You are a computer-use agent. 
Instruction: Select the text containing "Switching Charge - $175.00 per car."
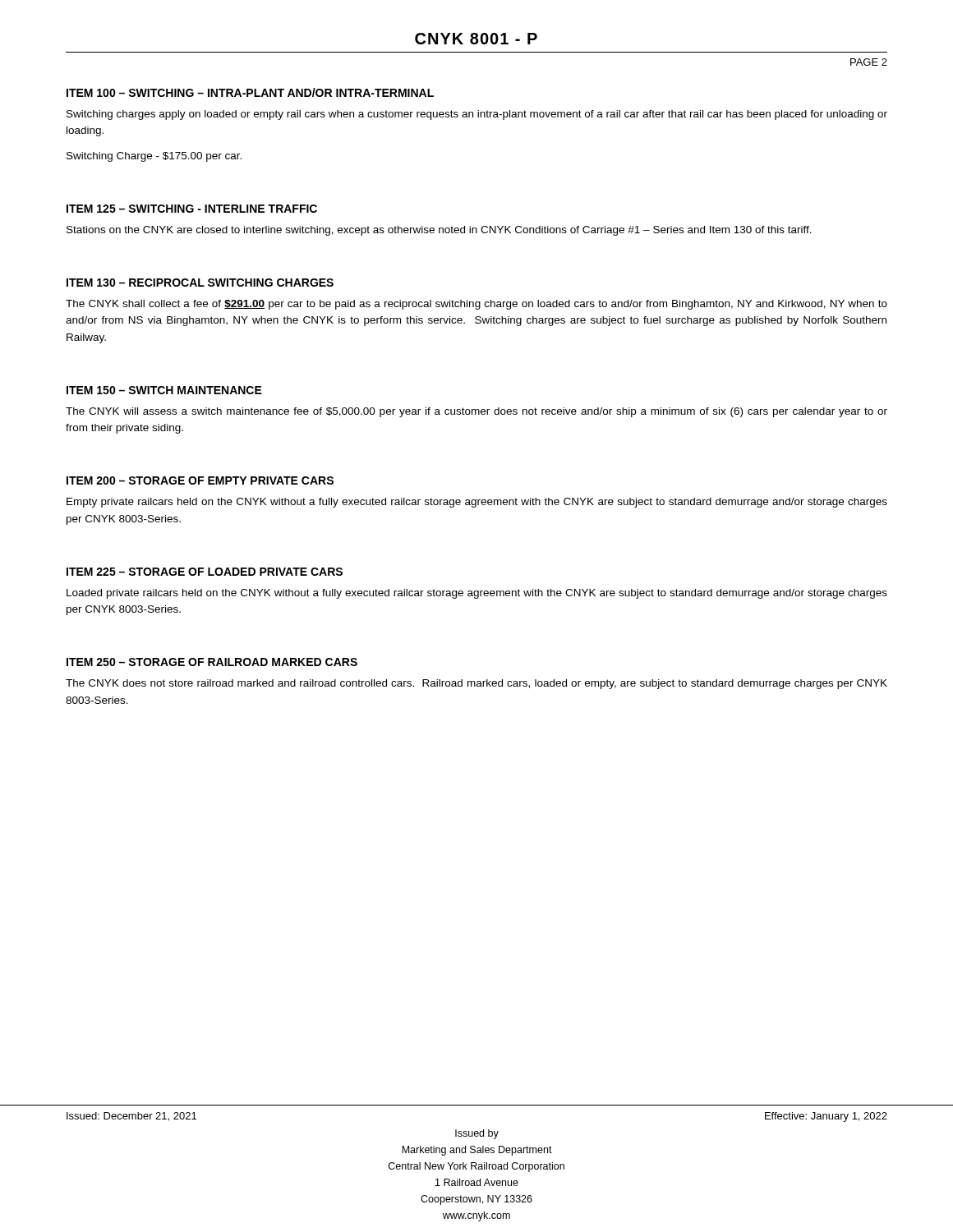[154, 155]
